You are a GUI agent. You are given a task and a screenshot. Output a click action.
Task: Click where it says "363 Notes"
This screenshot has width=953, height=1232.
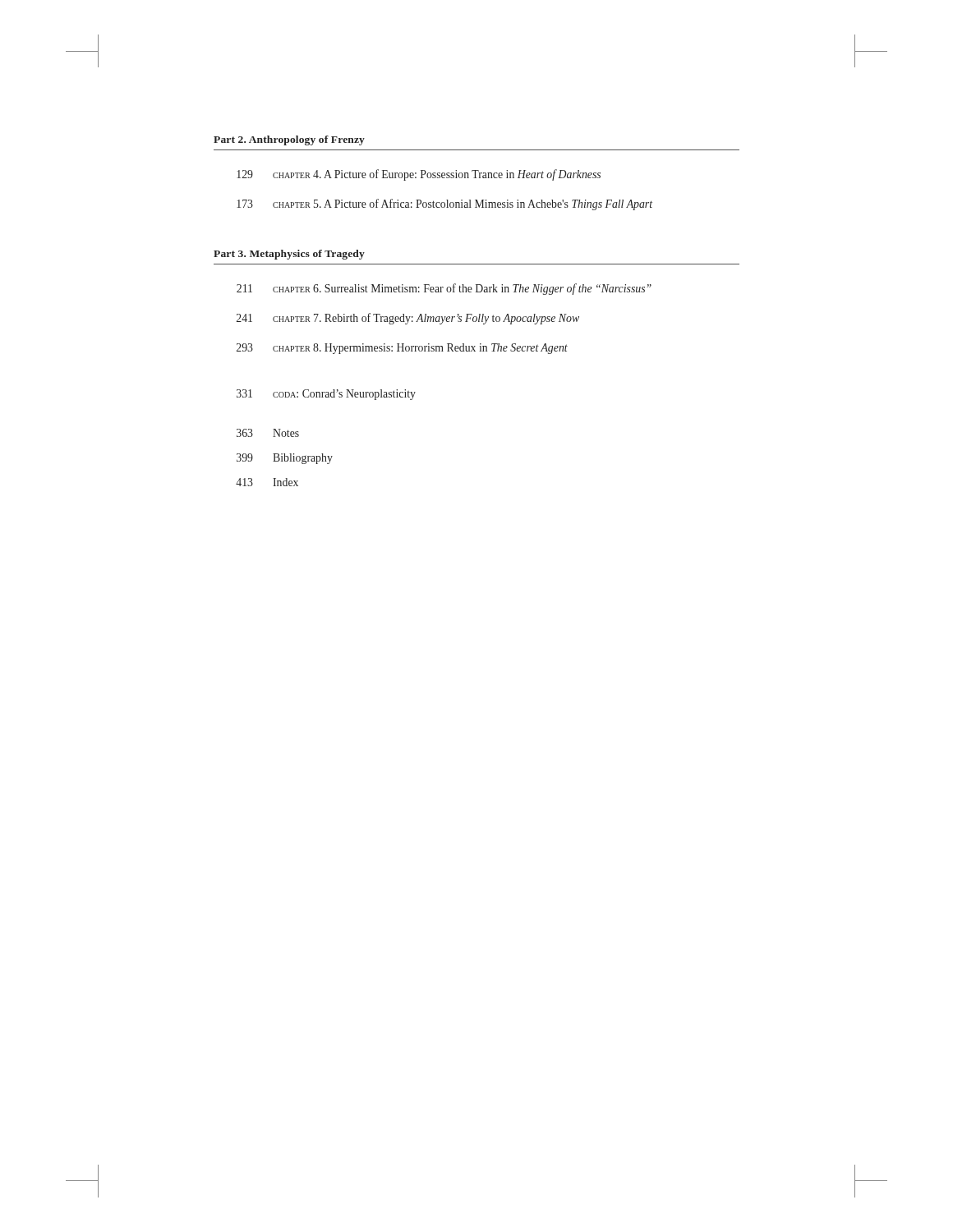[x=247, y=433]
